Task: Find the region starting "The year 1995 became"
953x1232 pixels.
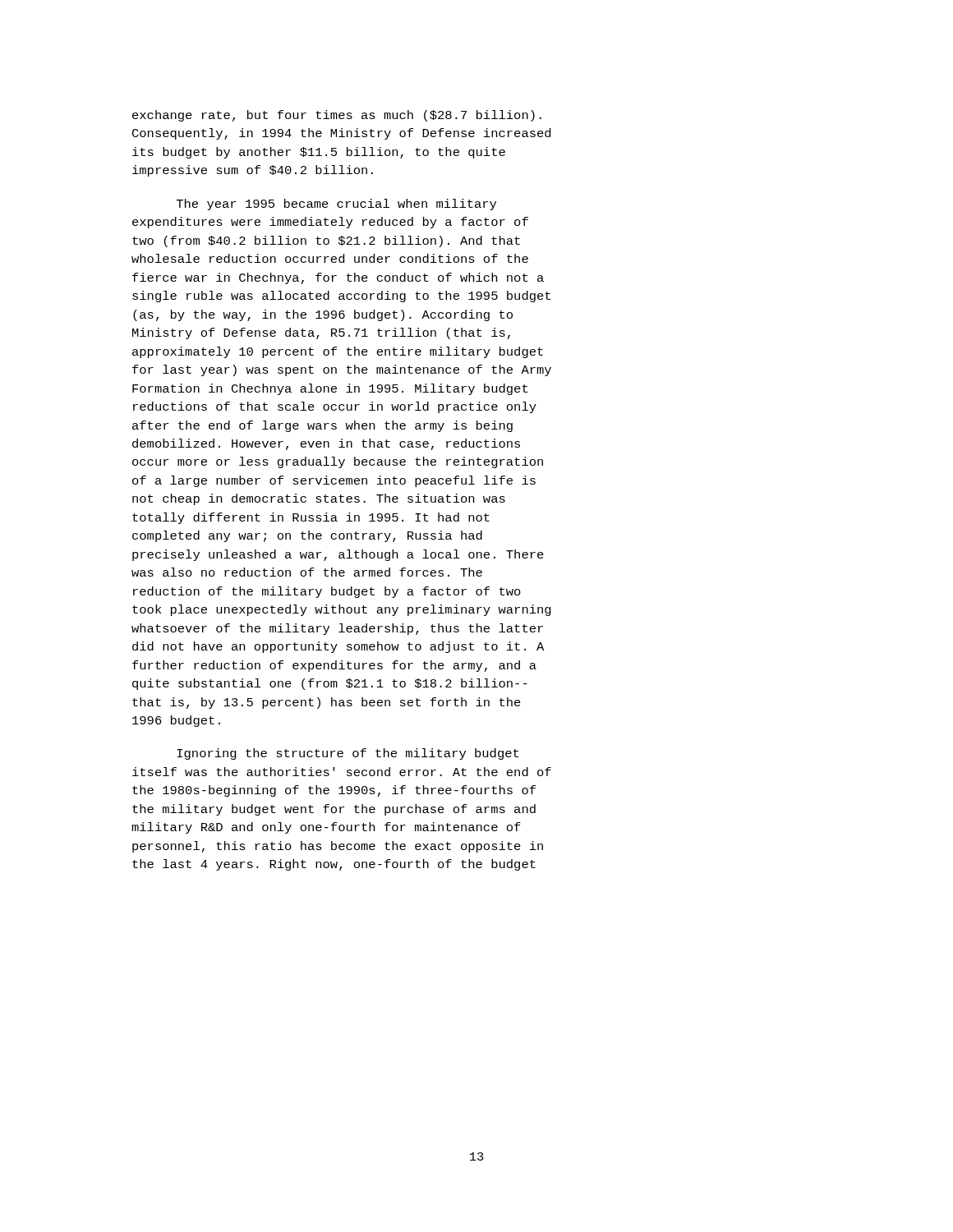Action: click(342, 463)
